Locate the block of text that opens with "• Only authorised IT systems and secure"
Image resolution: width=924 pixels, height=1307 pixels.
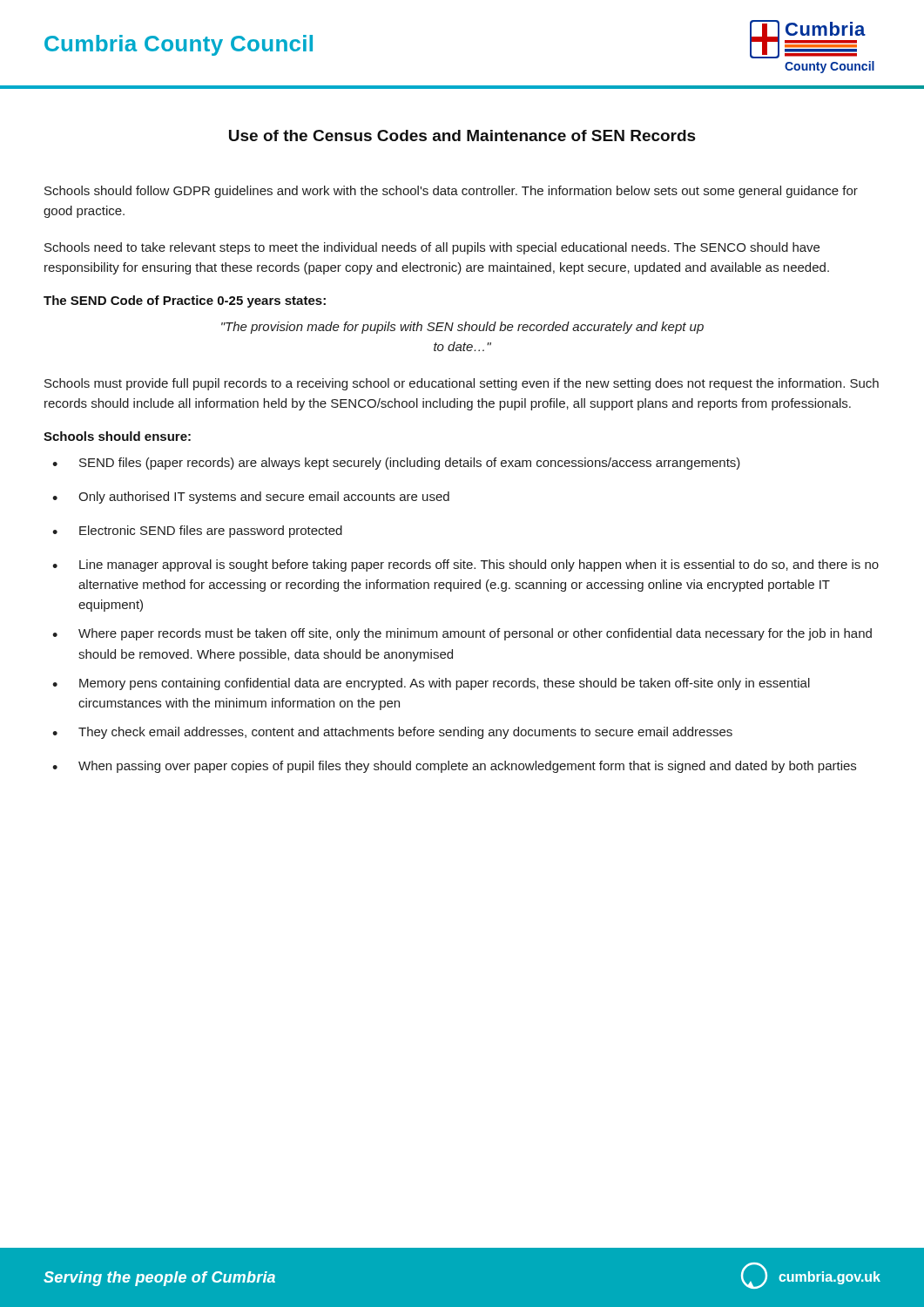coord(251,498)
